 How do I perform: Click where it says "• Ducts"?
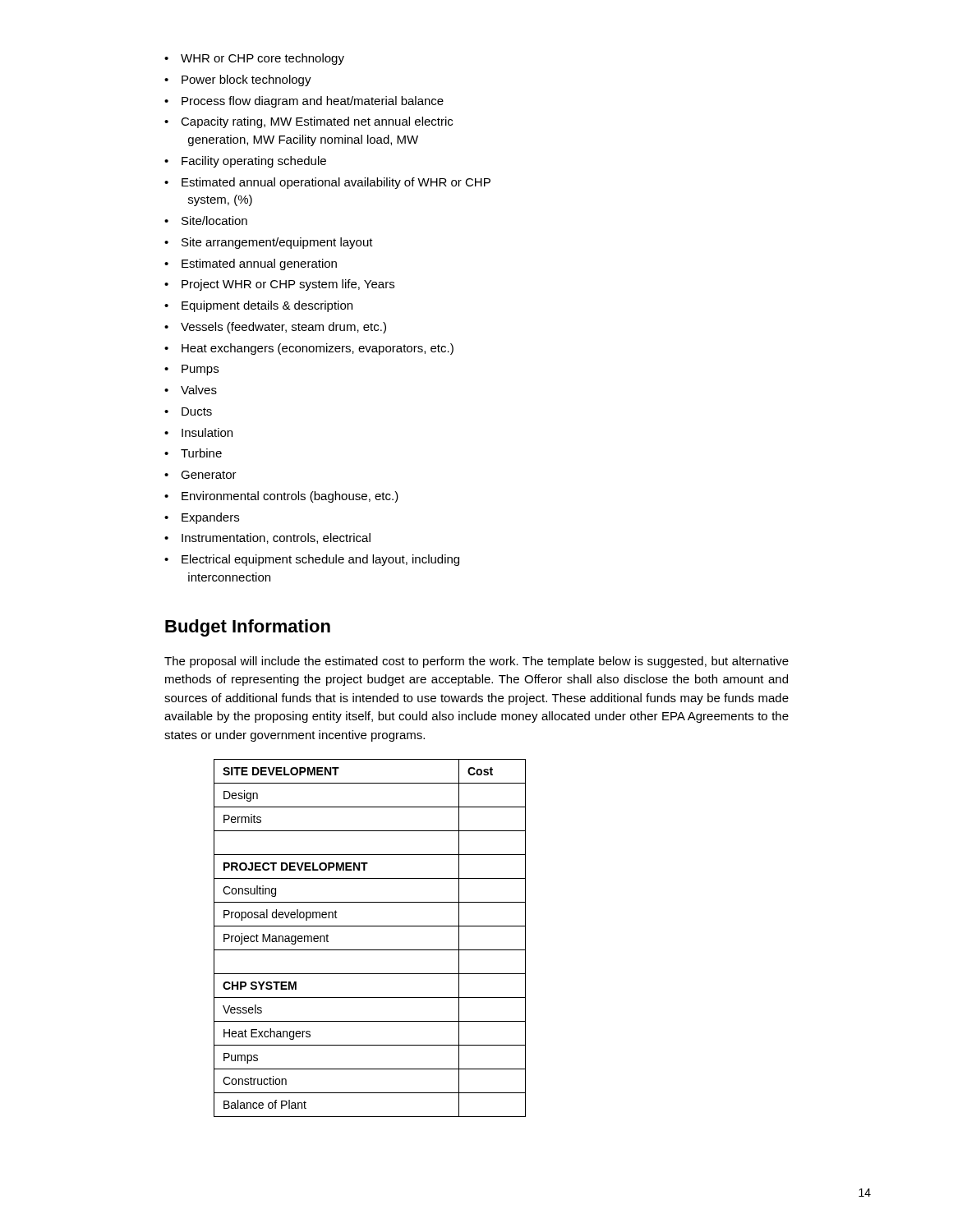pos(188,411)
